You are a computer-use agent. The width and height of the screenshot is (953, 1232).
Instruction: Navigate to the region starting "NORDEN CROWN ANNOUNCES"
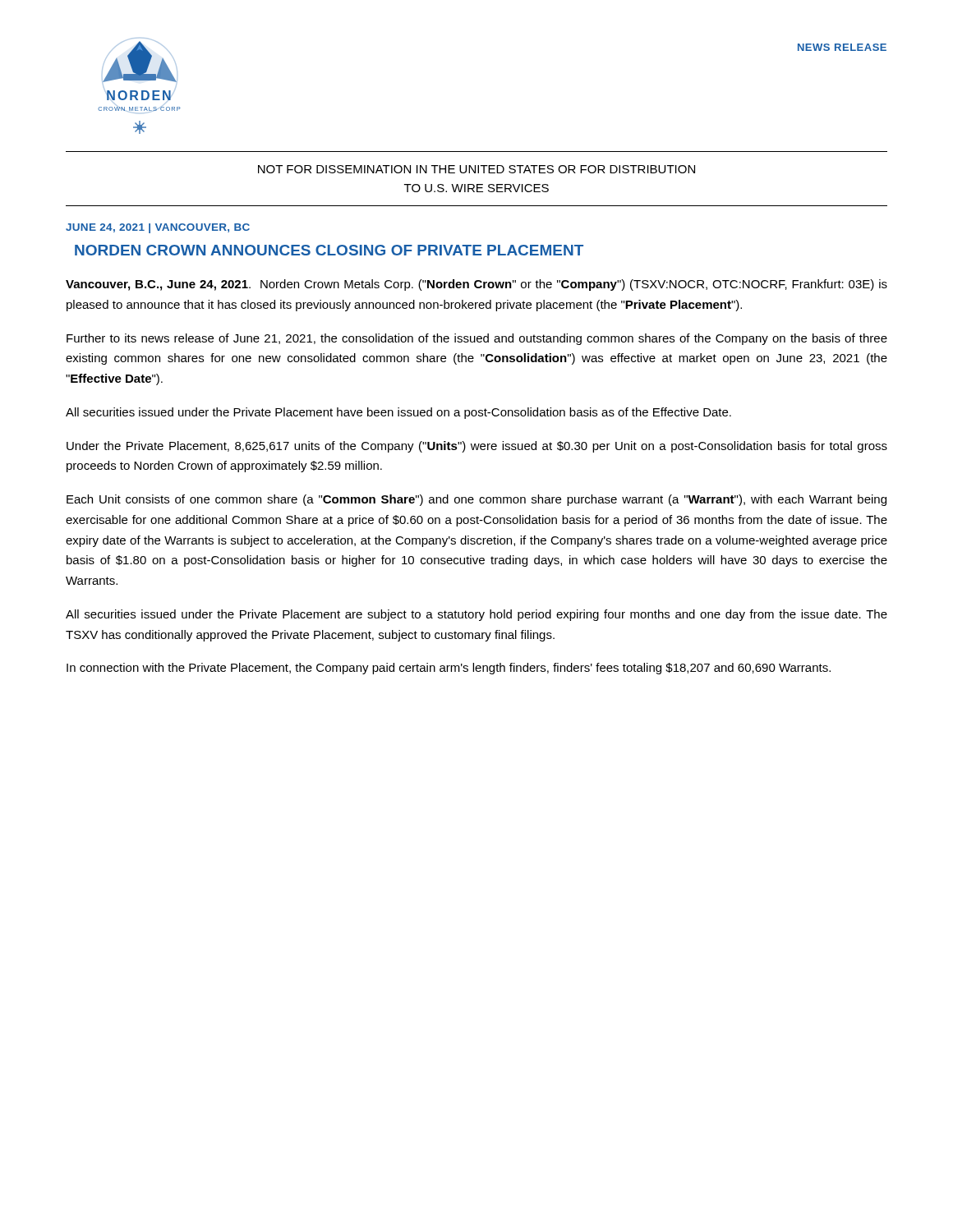click(329, 250)
